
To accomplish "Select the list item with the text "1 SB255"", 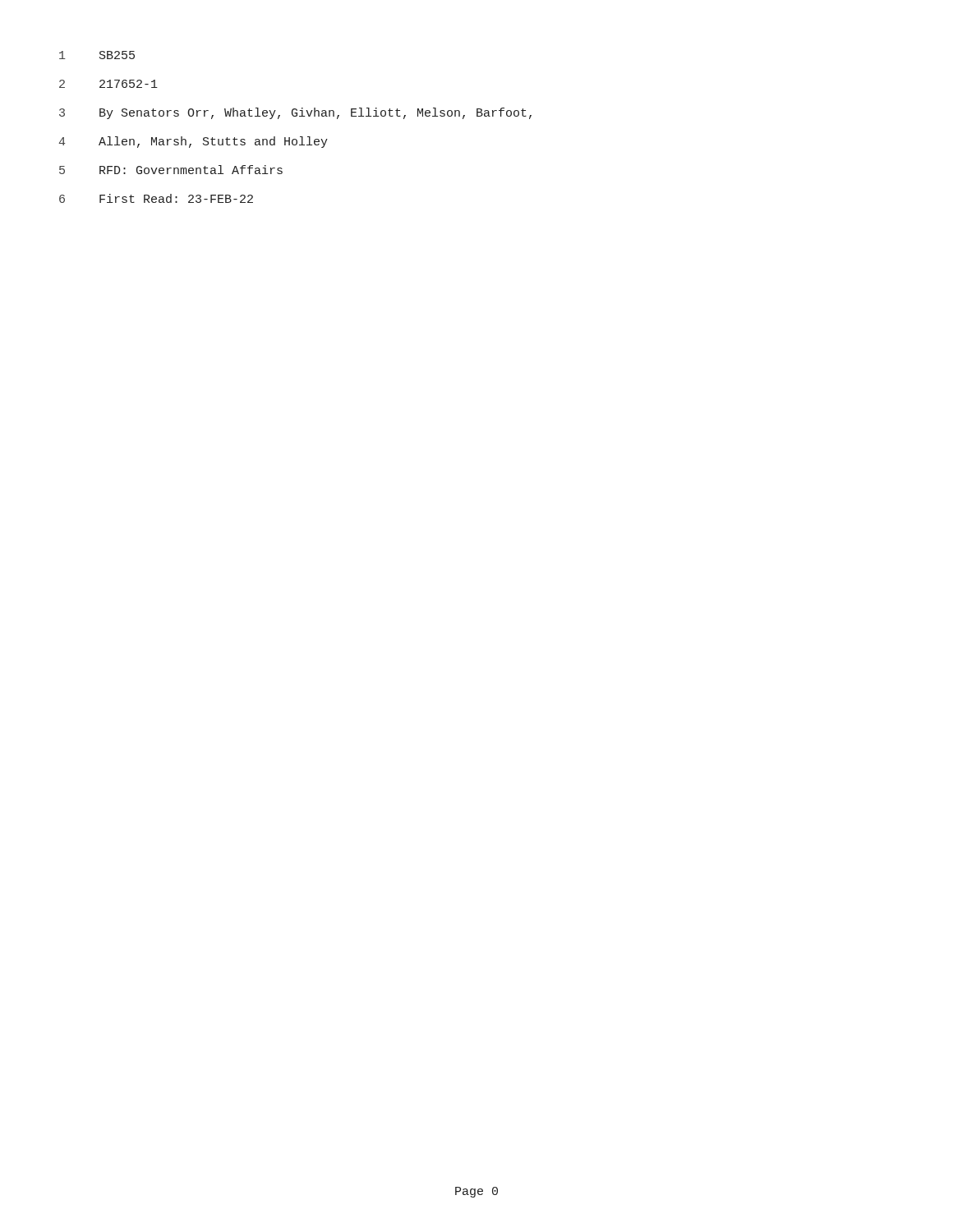I will [x=68, y=56].
